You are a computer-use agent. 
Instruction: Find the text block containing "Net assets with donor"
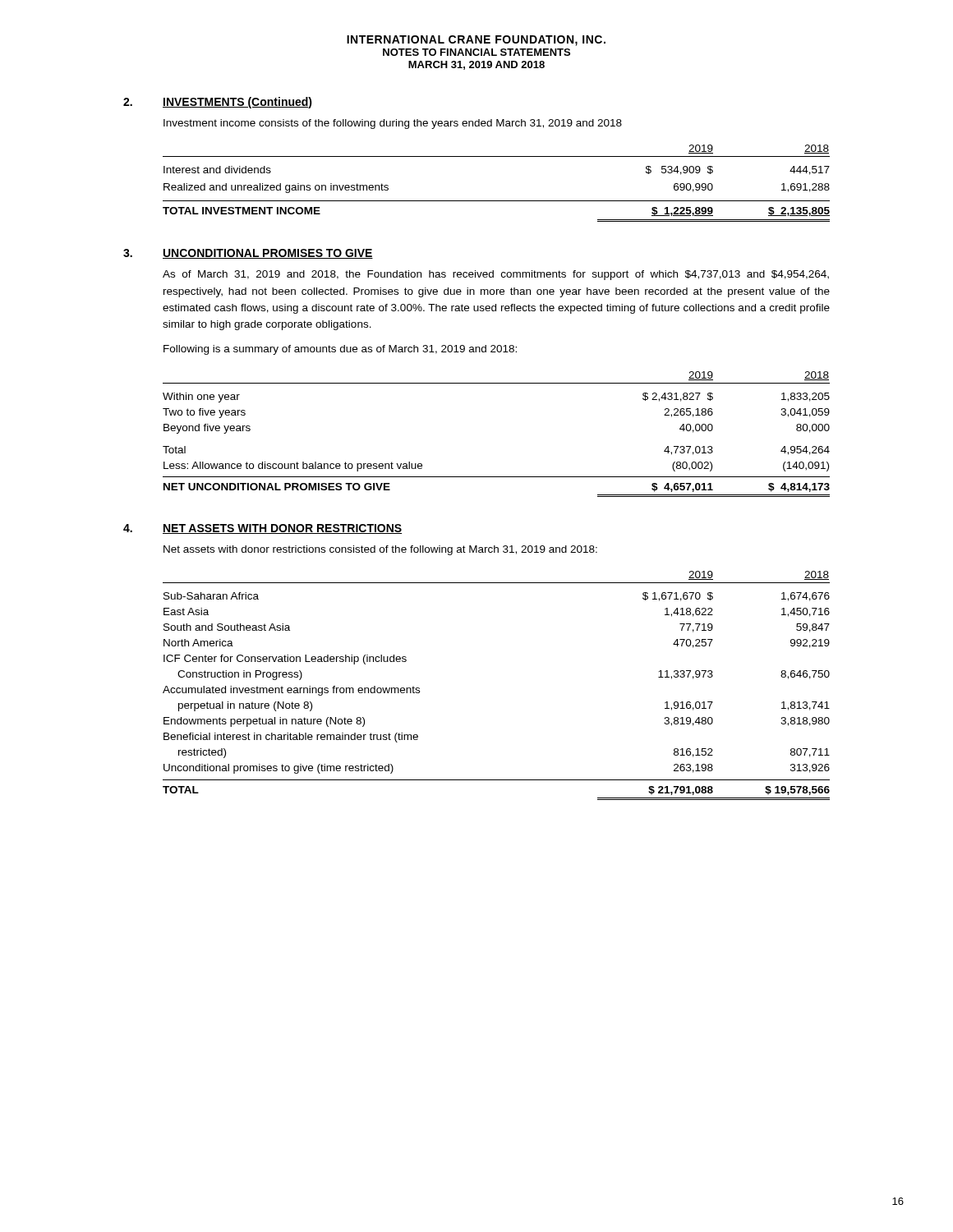(380, 549)
